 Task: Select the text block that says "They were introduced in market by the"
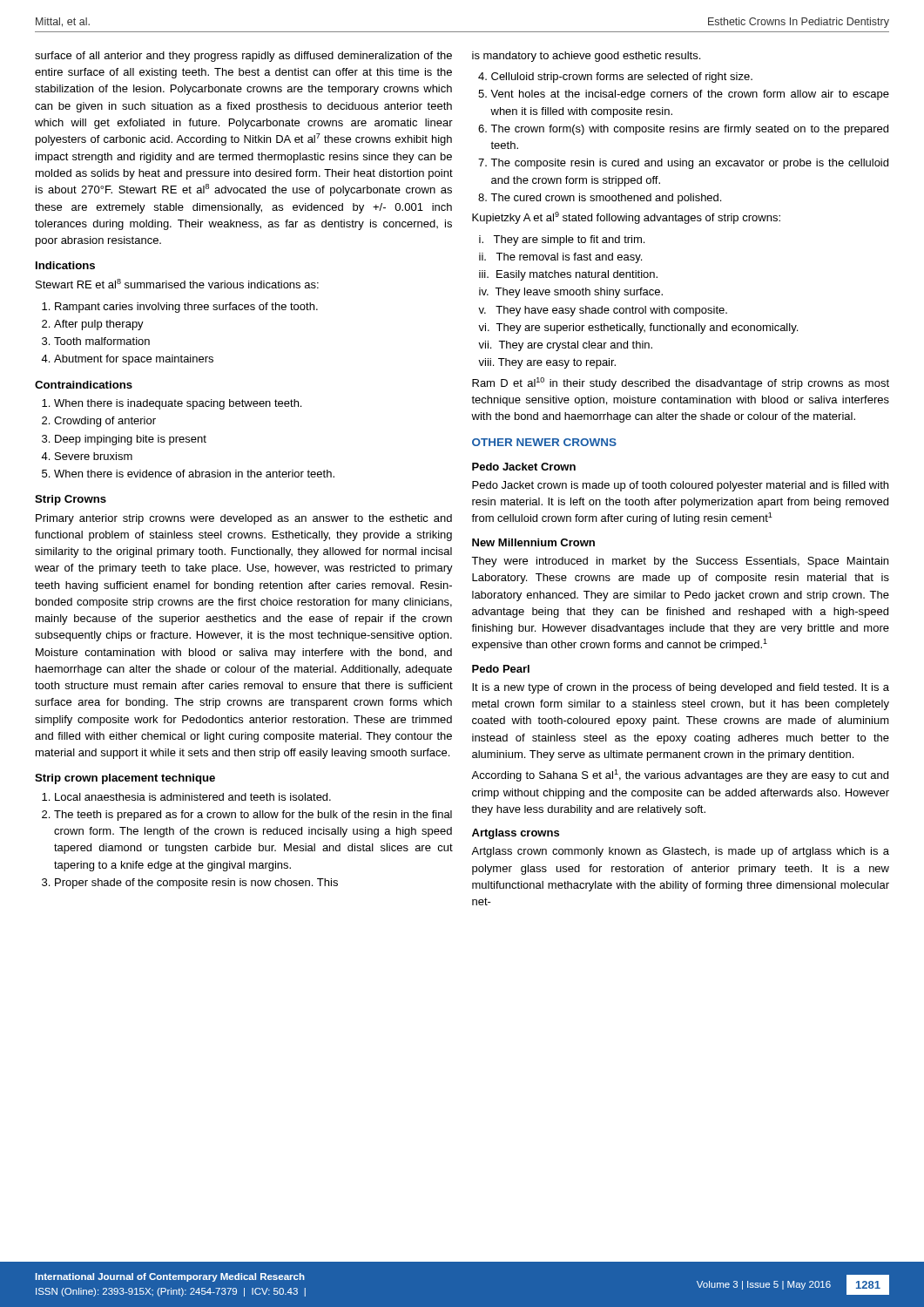(680, 603)
